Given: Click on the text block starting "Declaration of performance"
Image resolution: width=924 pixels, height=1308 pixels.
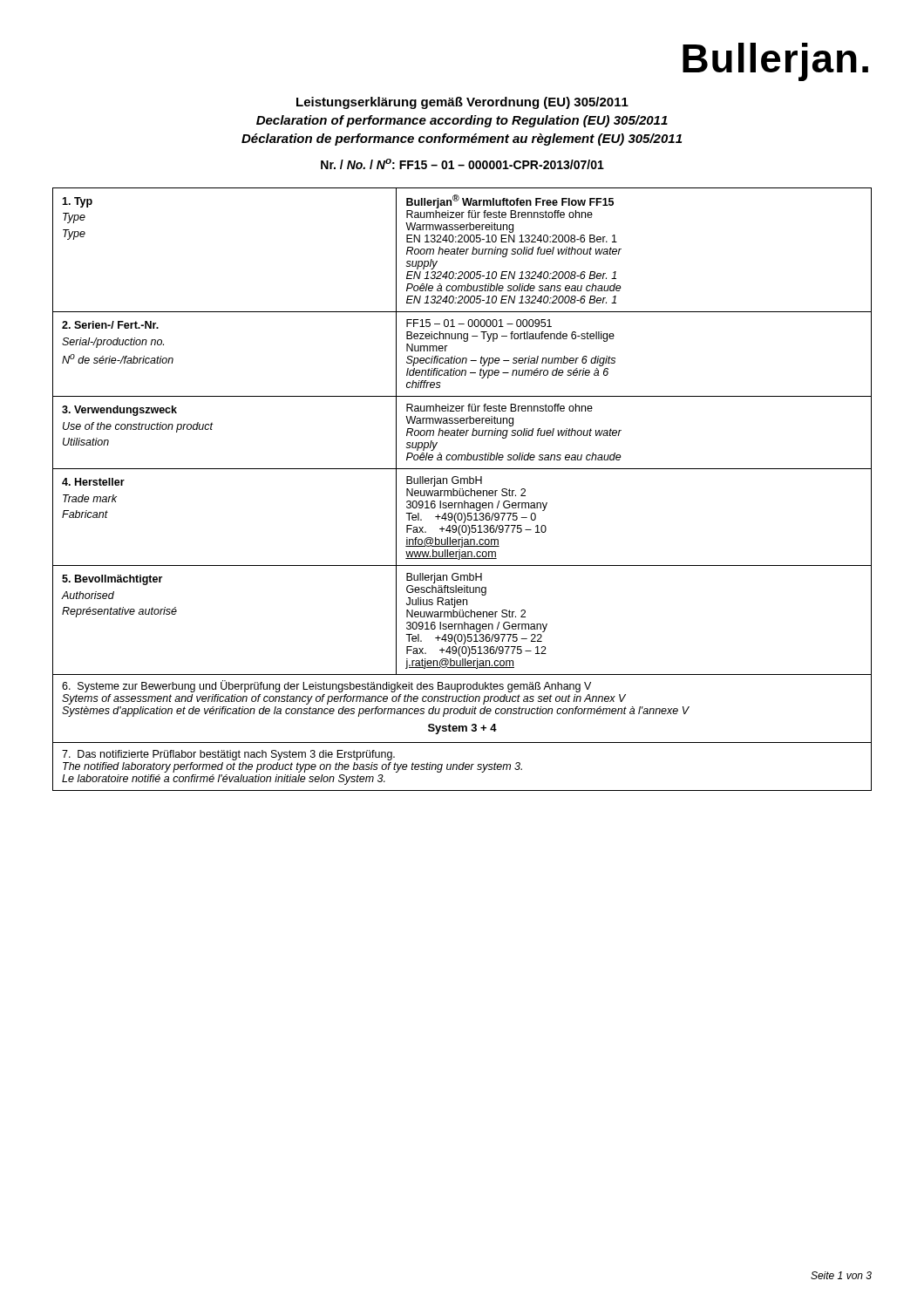Looking at the screenshot, I should [x=462, y=120].
